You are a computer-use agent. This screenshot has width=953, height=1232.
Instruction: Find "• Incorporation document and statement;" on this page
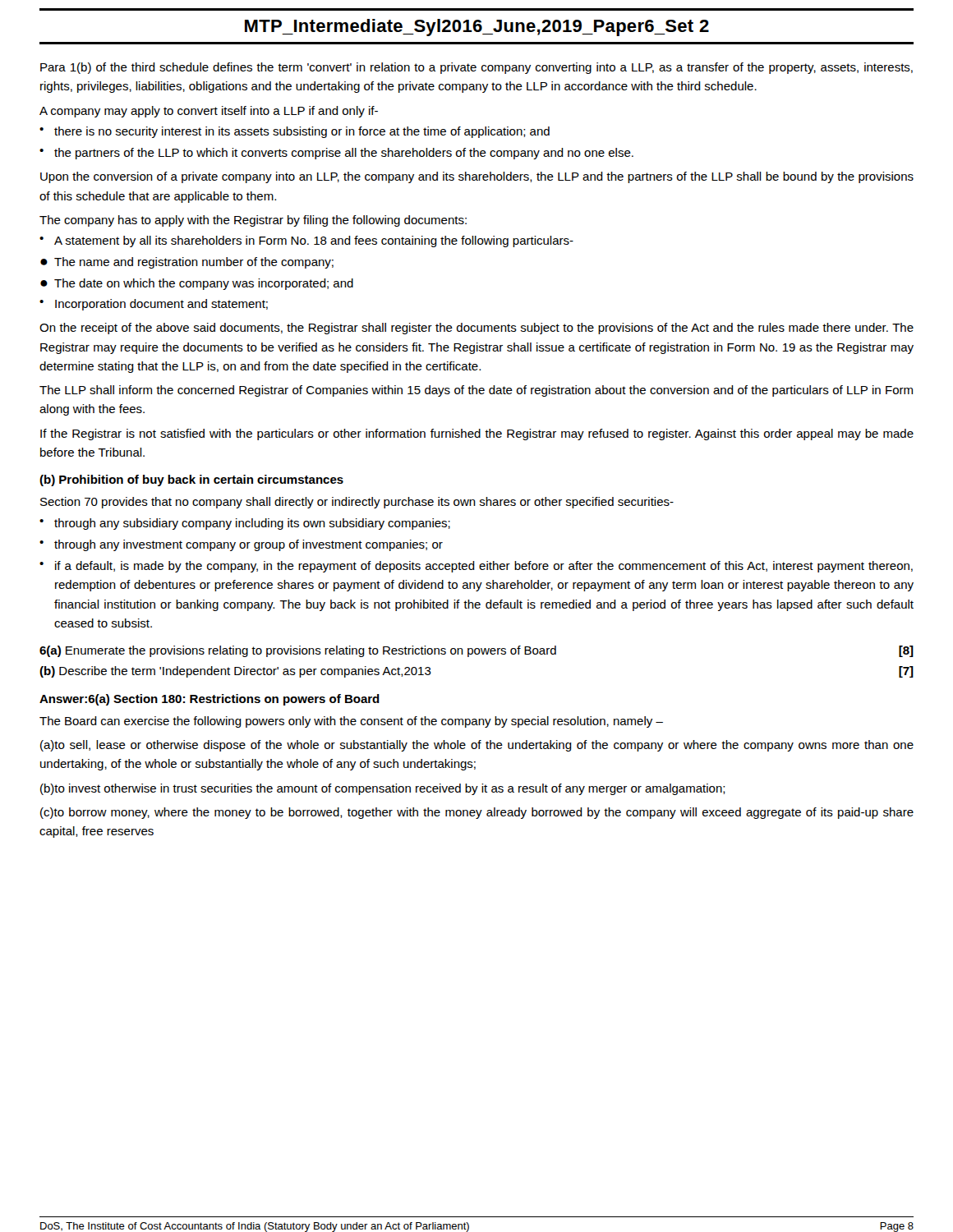click(x=154, y=305)
